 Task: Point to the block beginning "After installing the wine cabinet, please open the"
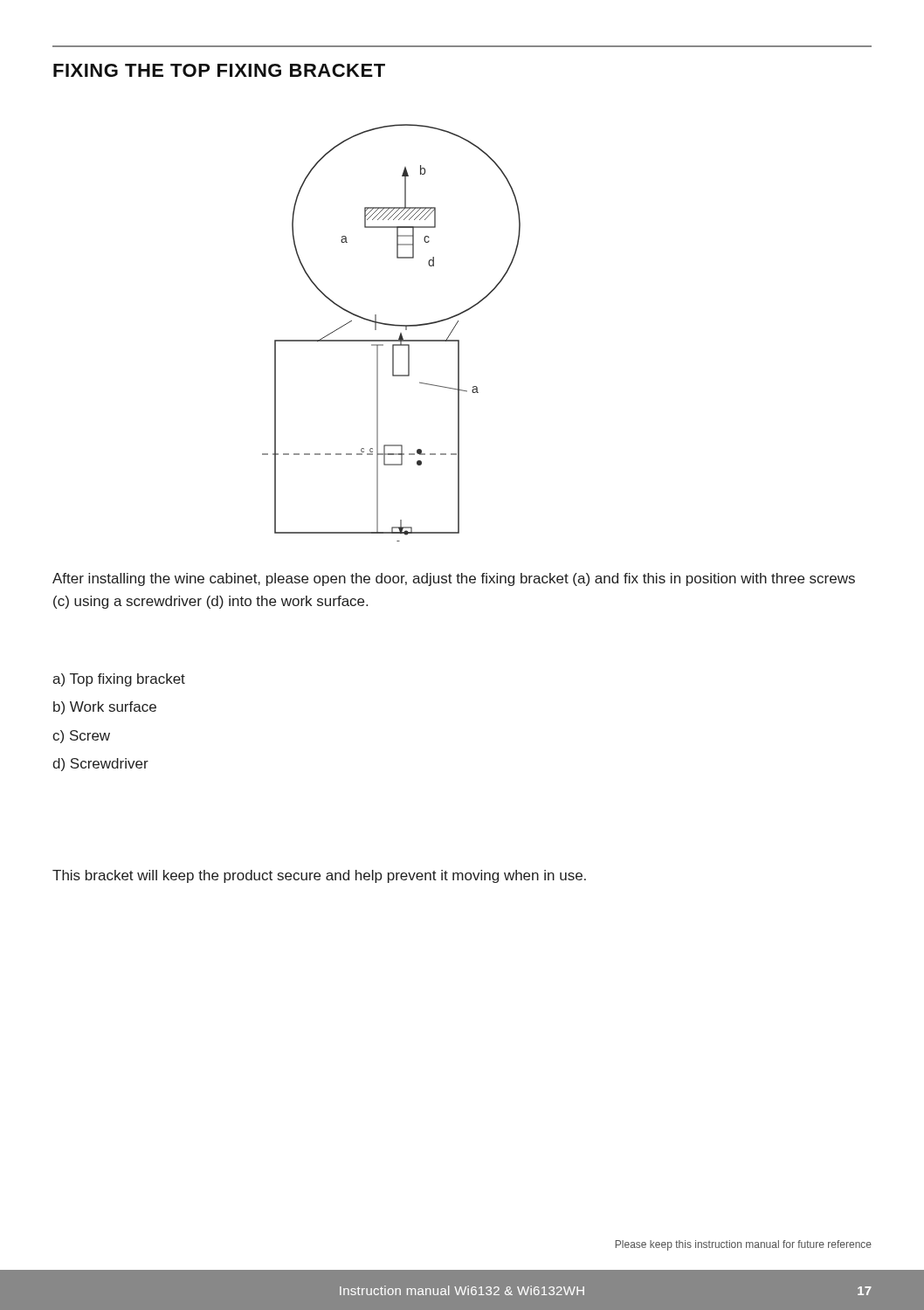point(454,590)
